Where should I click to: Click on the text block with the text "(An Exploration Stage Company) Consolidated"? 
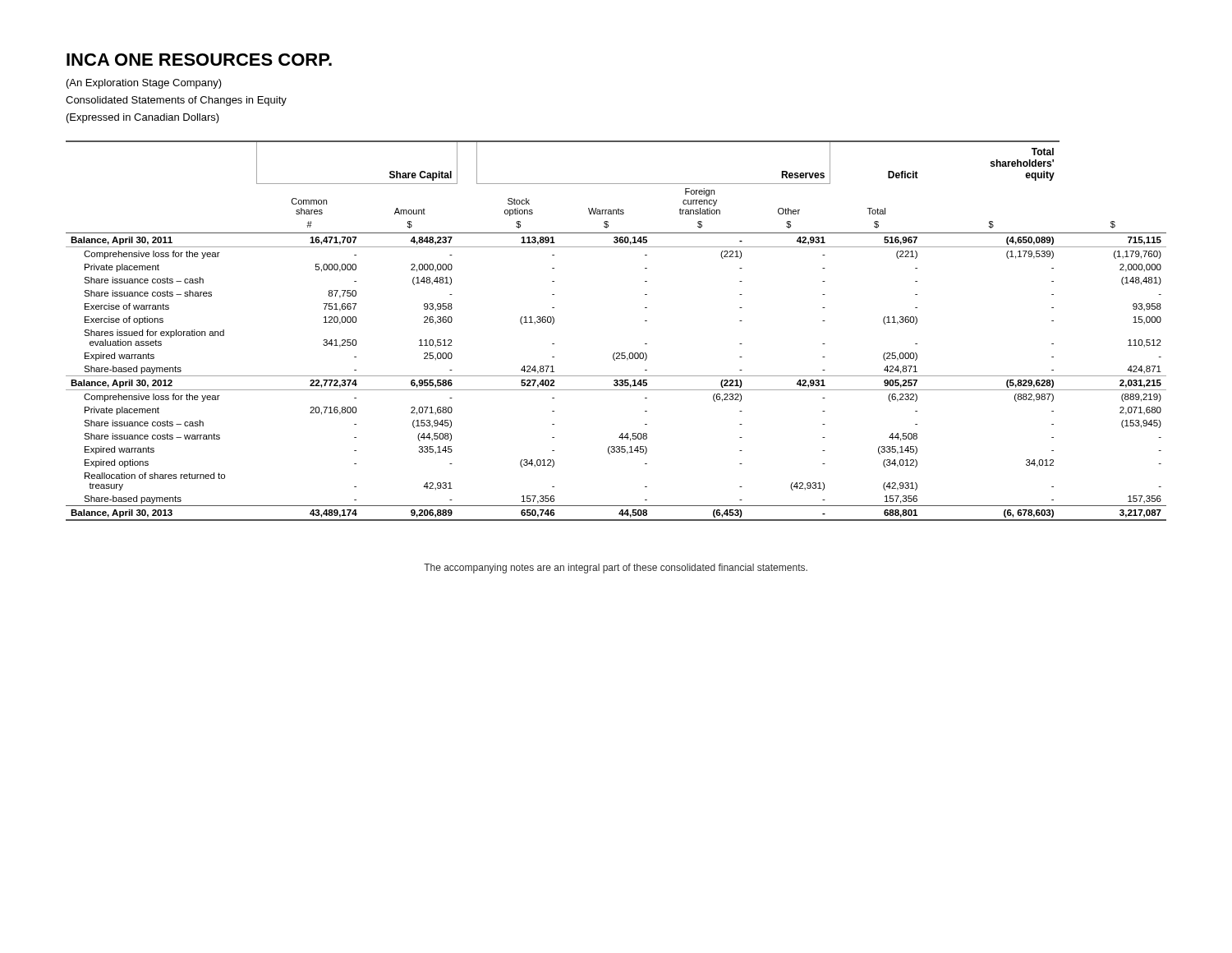176,100
